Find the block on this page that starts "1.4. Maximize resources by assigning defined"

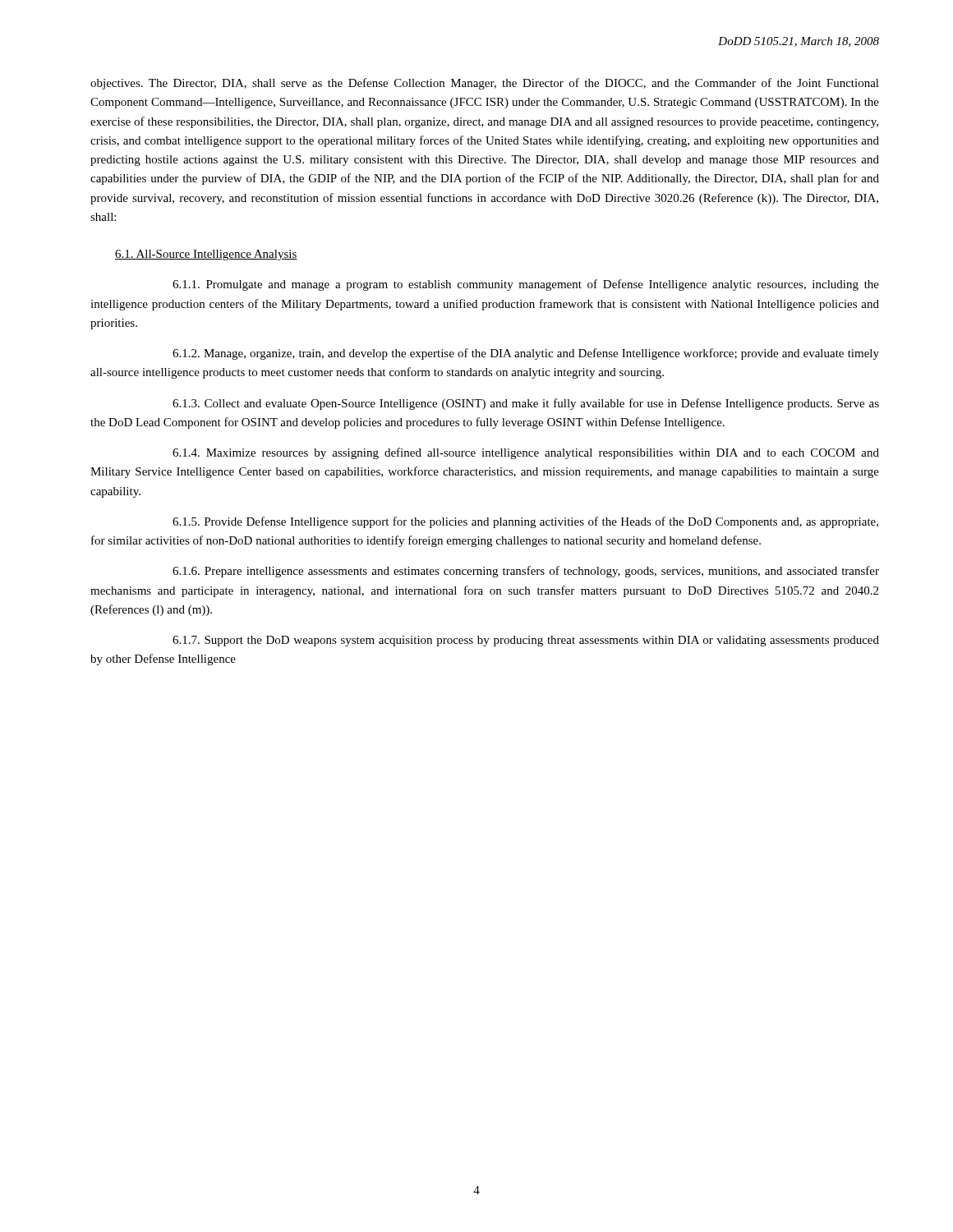(485, 472)
